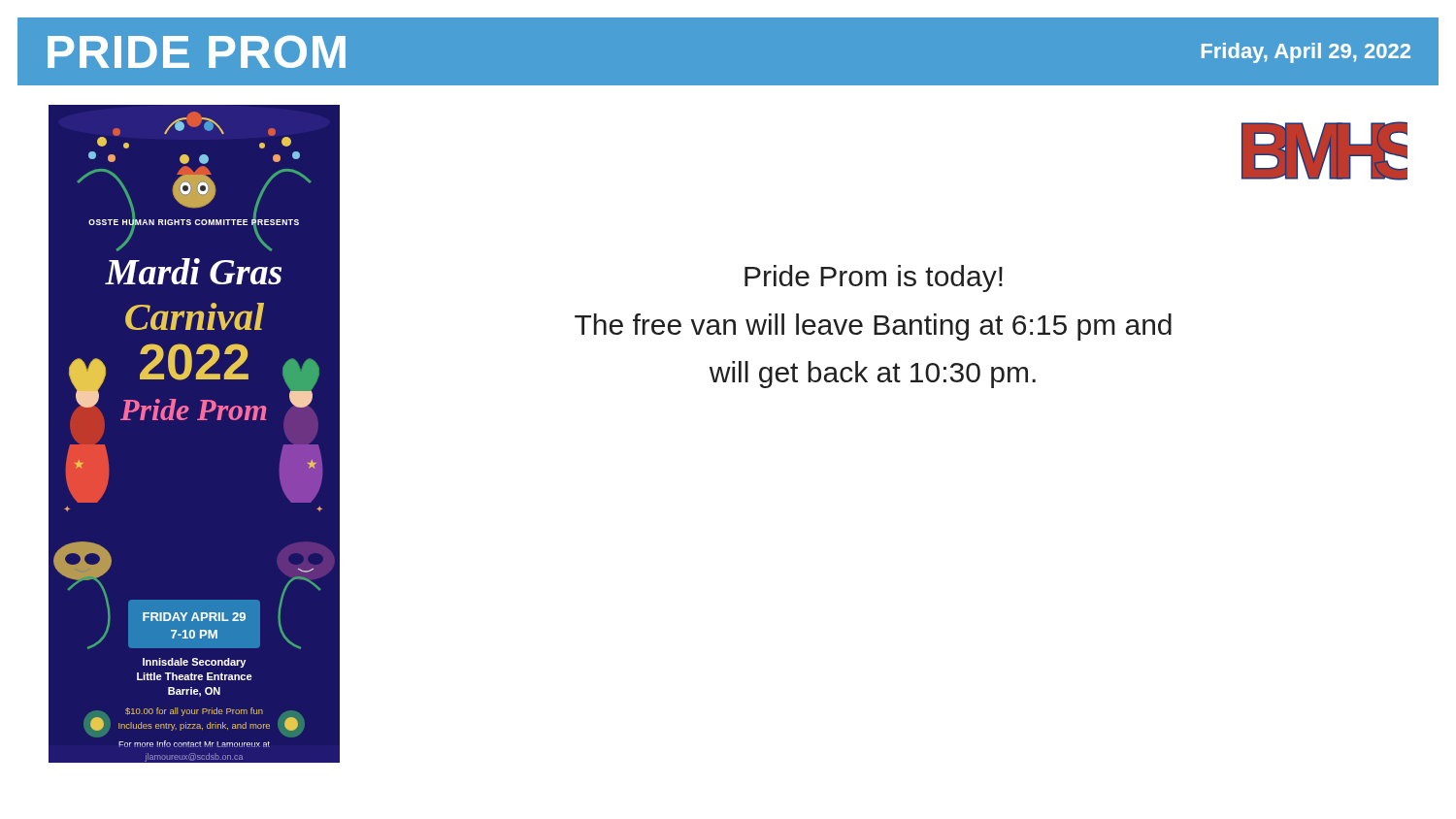The width and height of the screenshot is (1456, 819).
Task: Select the logo
Action: (x=1320, y=150)
